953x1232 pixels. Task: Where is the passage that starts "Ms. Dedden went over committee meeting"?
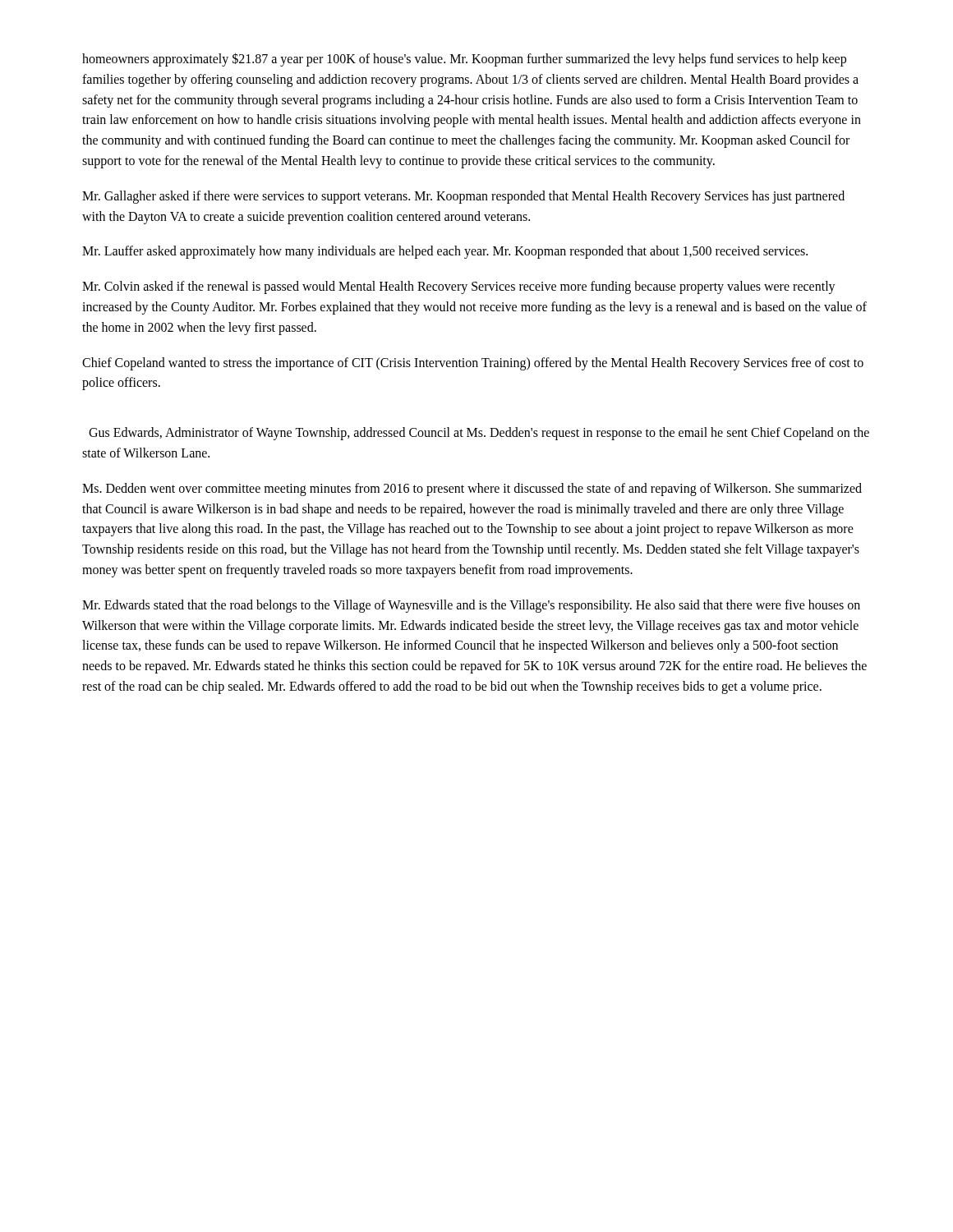coord(472,529)
